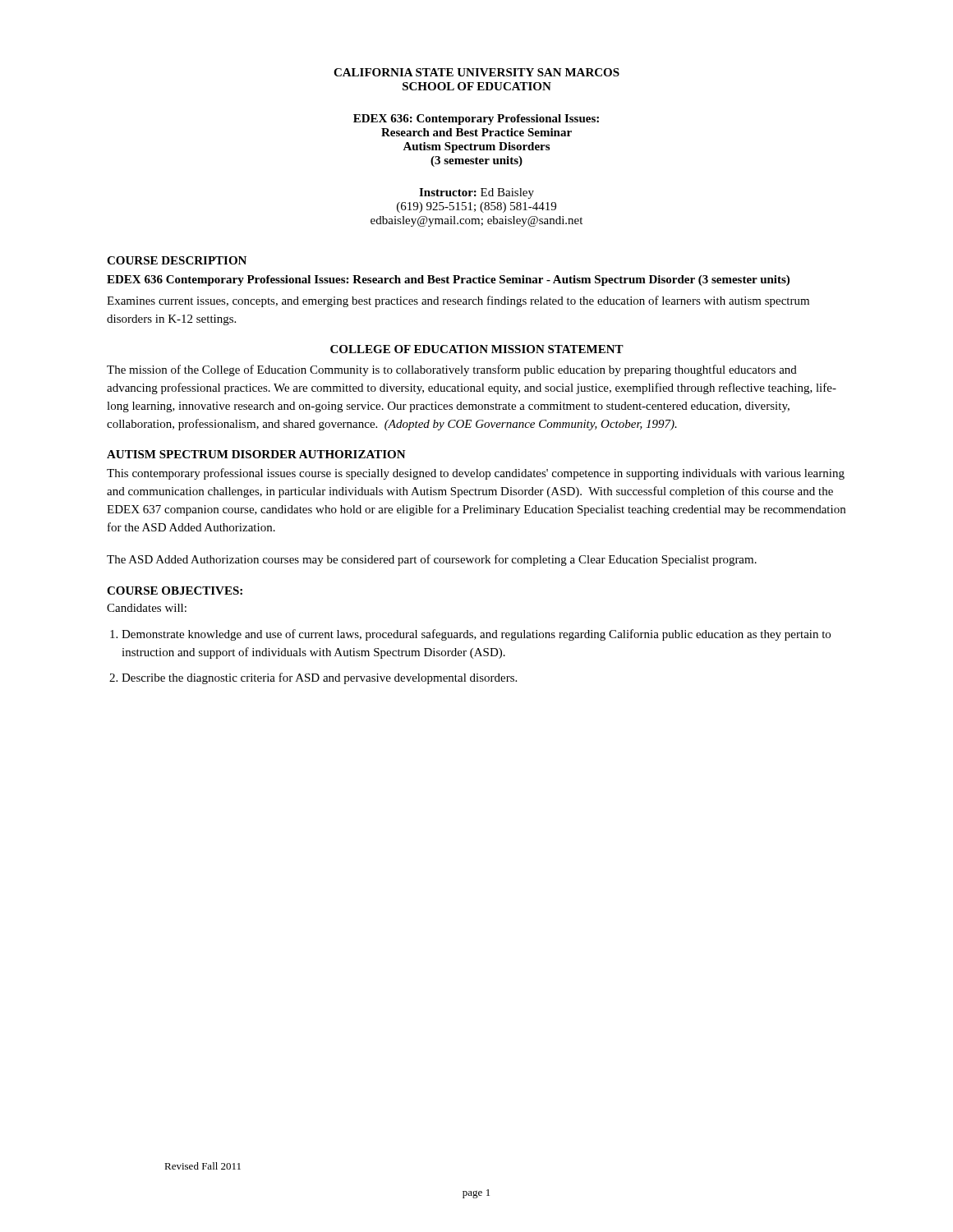Viewport: 953px width, 1232px height.
Task: Select the text block that reads "The mission of the College of"
Action: click(x=476, y=397)
